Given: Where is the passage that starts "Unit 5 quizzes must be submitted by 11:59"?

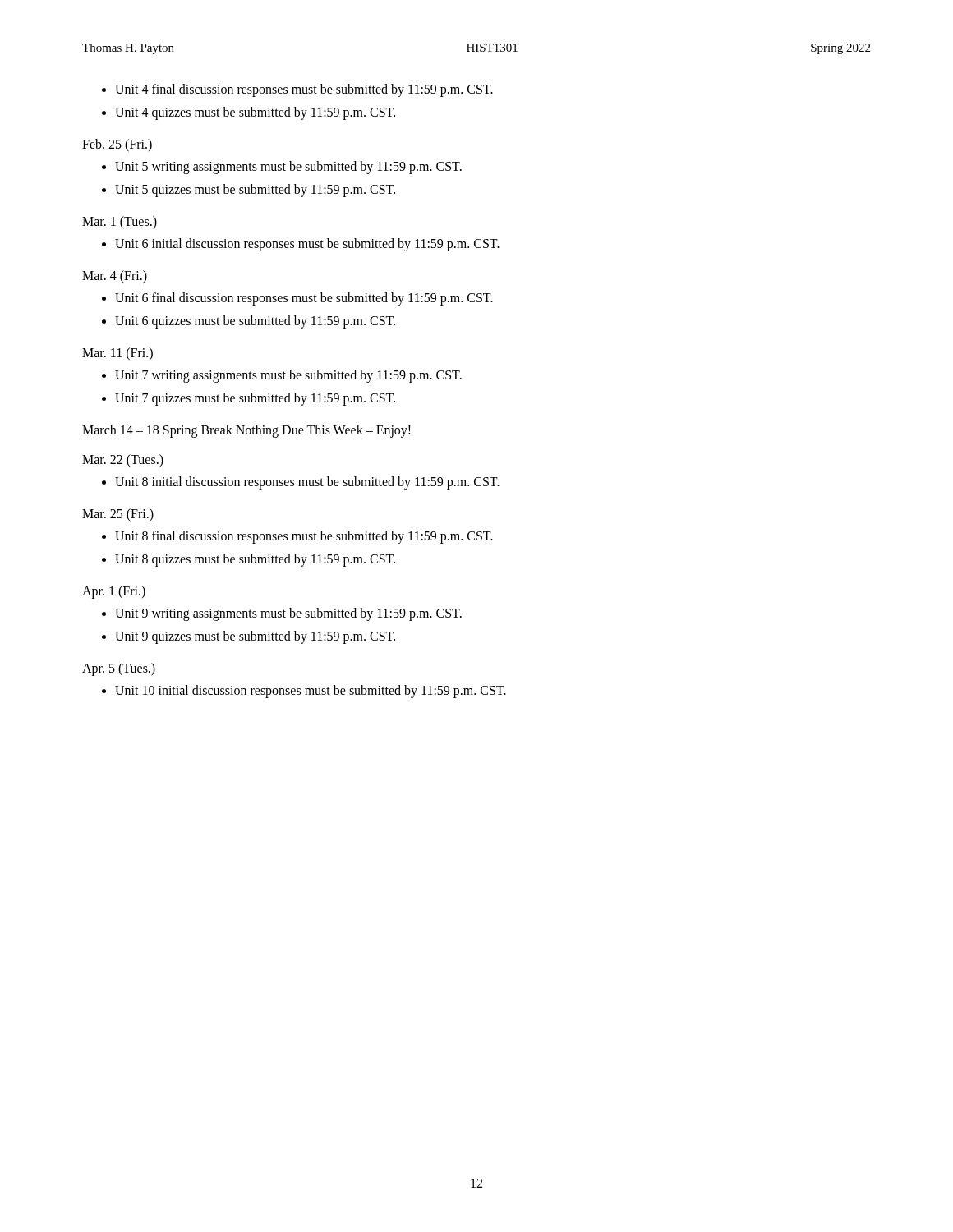Looking at the screenshot, I should point(256,189).
